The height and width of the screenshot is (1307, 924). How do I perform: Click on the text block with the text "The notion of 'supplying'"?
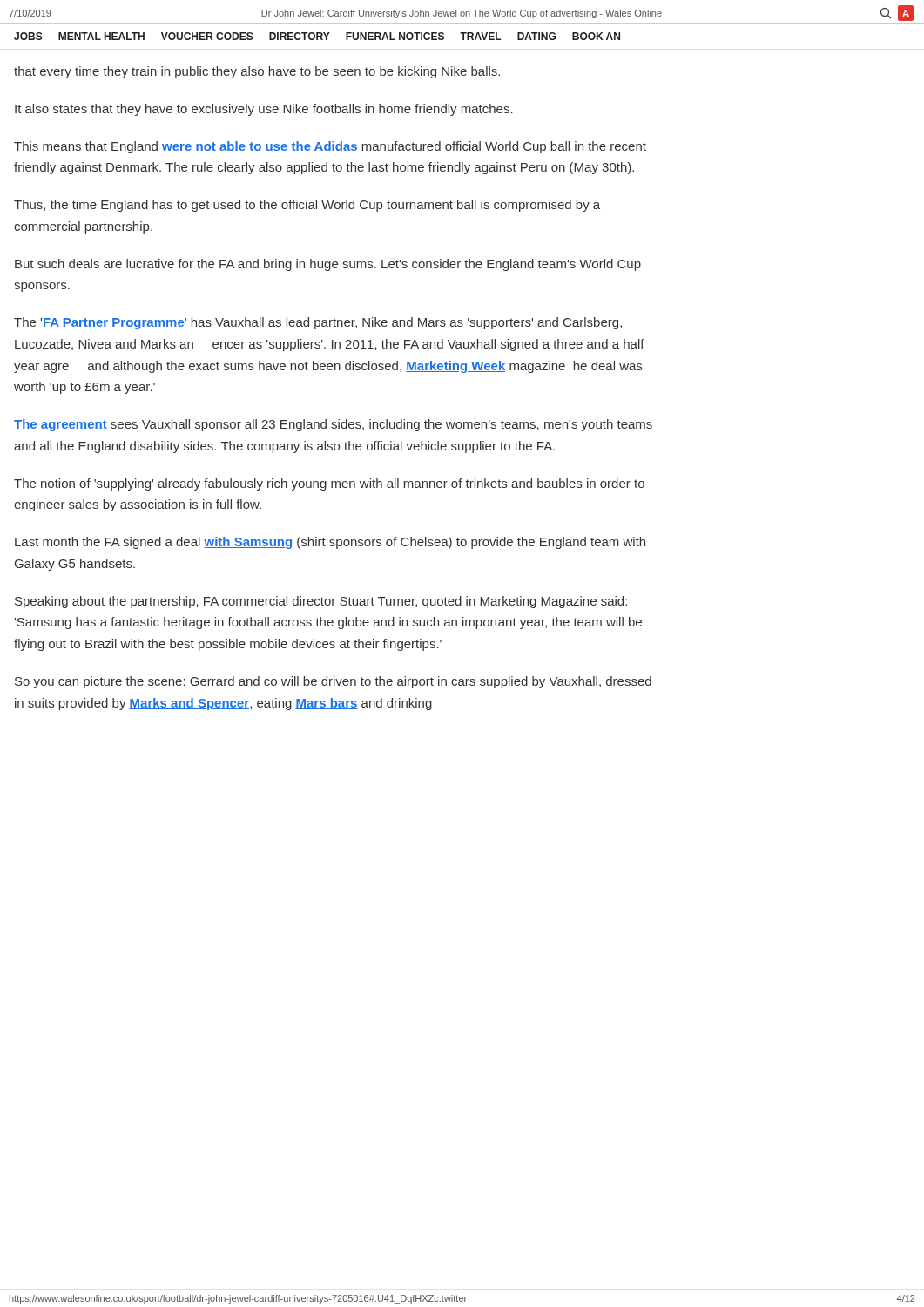(x=329, y=494)
